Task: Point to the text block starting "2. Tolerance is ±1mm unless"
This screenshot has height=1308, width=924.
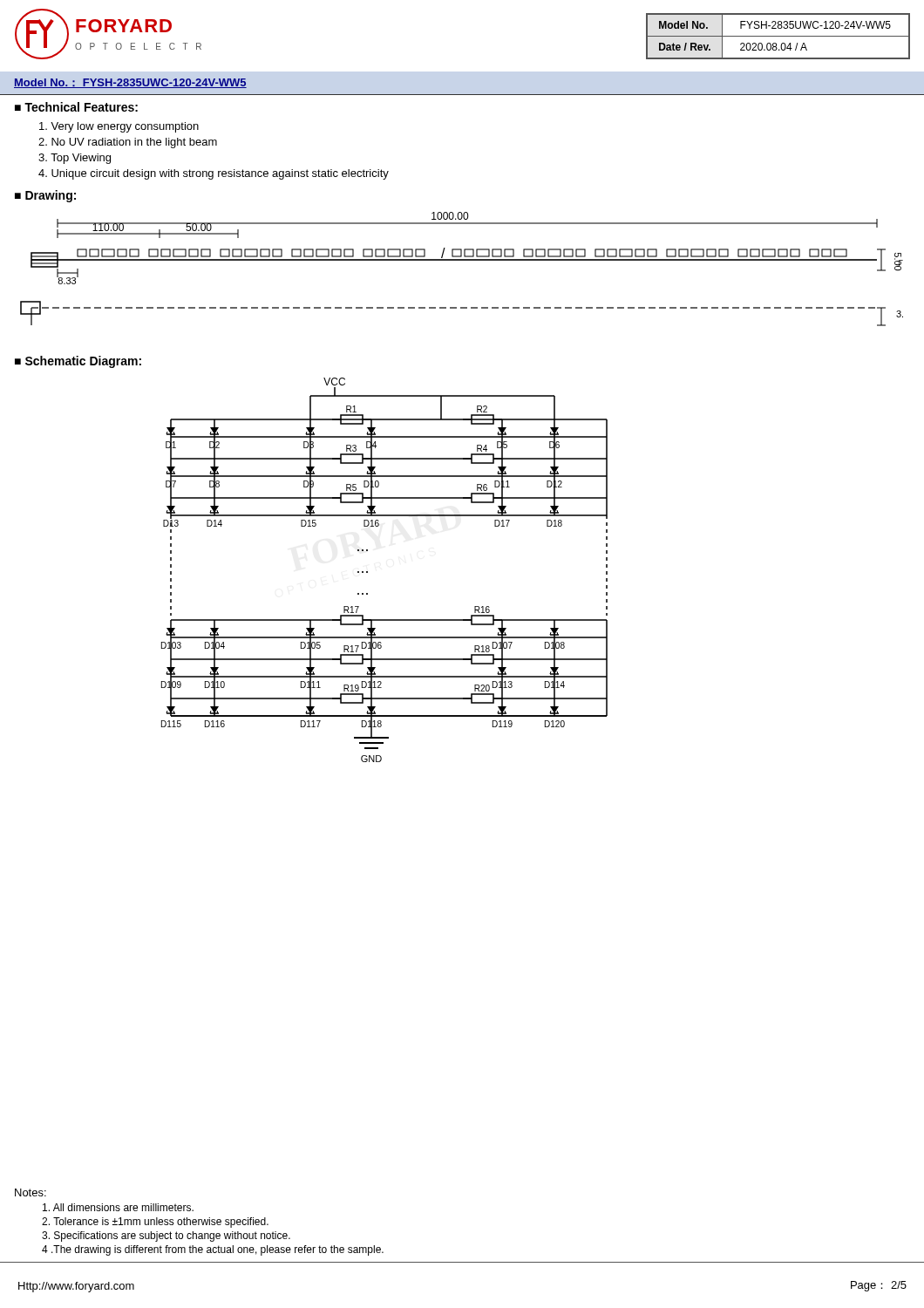Action: point(155,1222)
